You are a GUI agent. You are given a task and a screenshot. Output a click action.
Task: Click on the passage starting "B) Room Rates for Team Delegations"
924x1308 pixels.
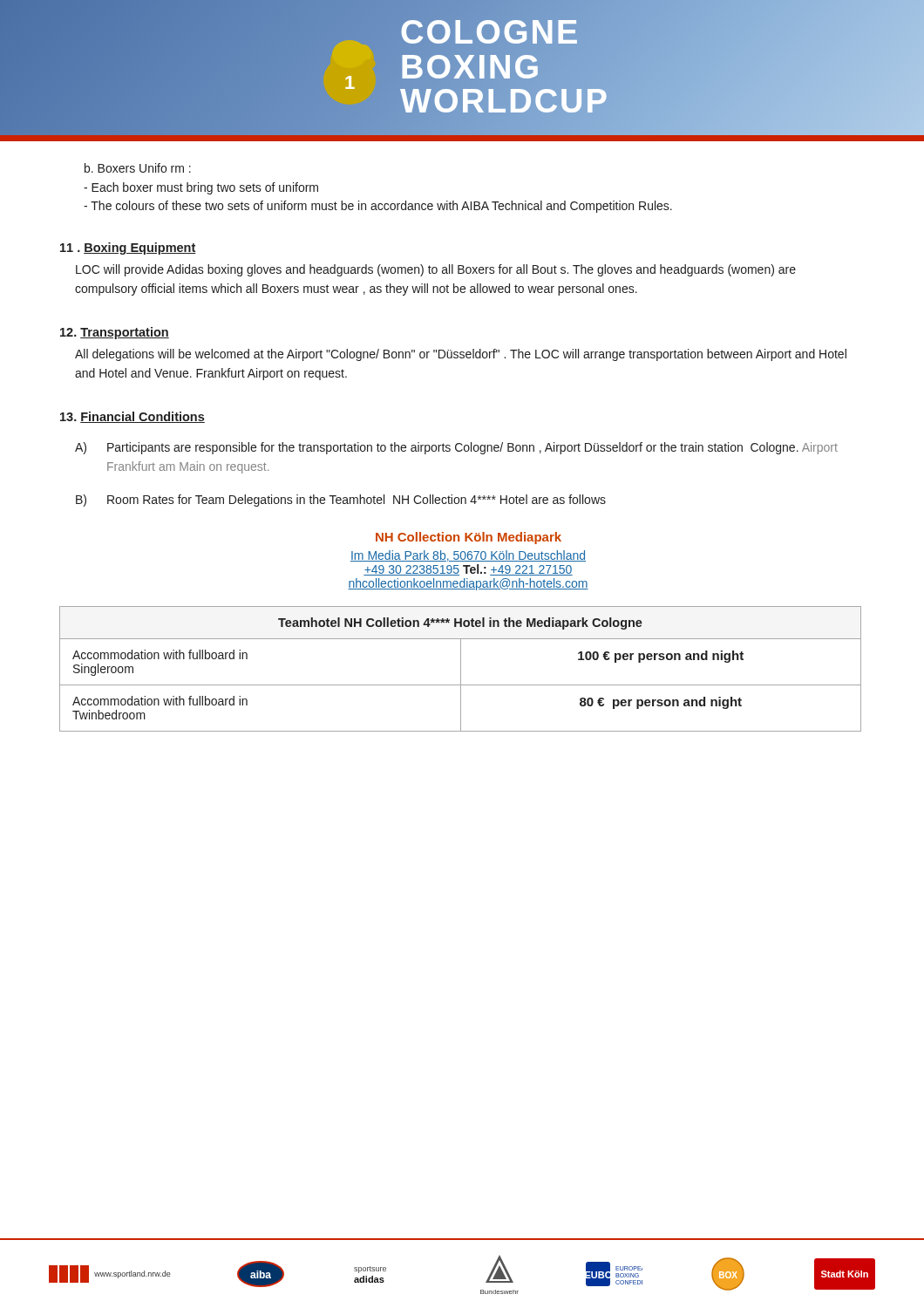468,500
